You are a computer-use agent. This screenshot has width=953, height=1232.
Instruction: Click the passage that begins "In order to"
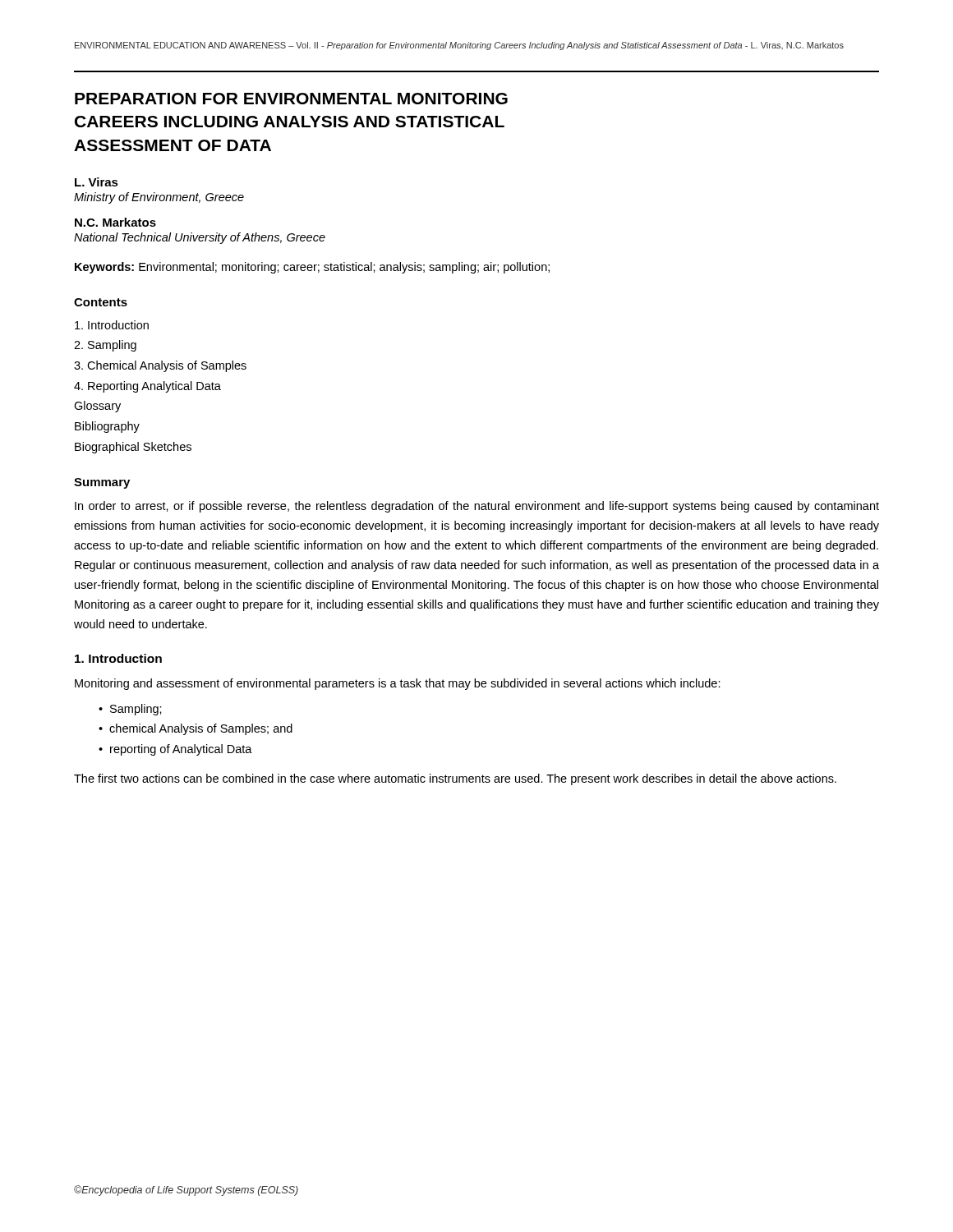coord(476,565)
